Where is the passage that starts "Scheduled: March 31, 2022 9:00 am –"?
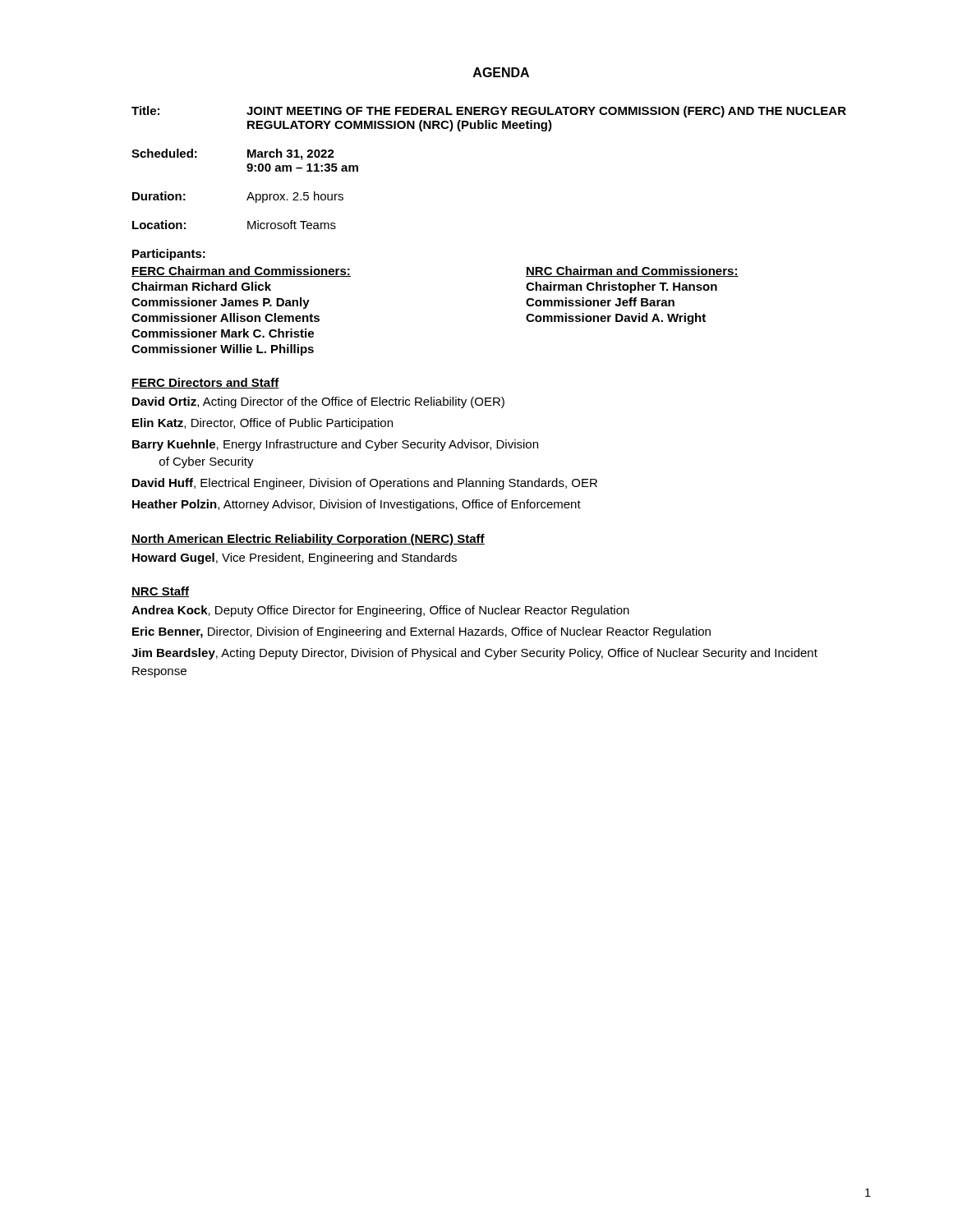 [x=245, y=160]
